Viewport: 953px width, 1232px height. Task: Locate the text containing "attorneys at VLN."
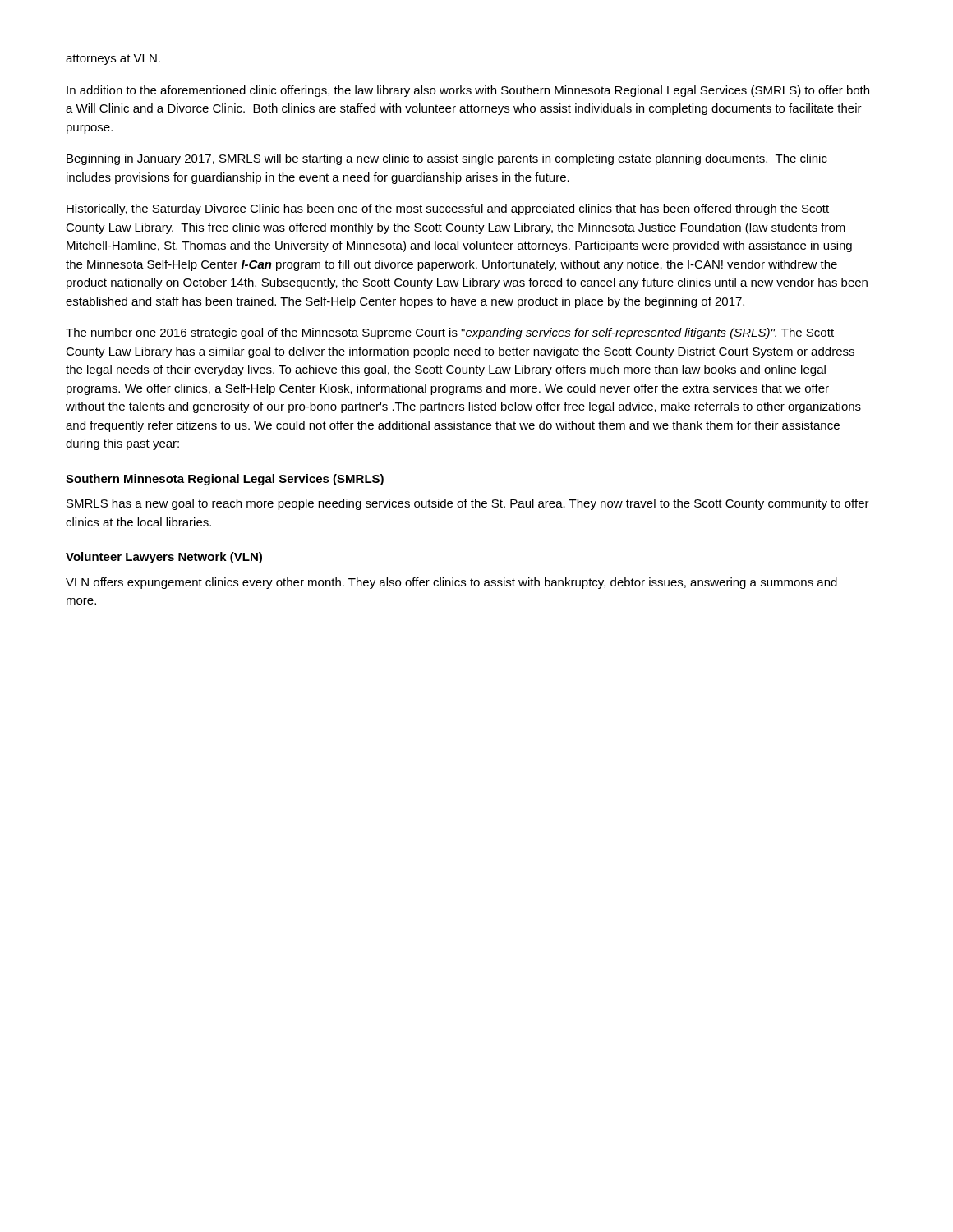click(x=113, y=58)
